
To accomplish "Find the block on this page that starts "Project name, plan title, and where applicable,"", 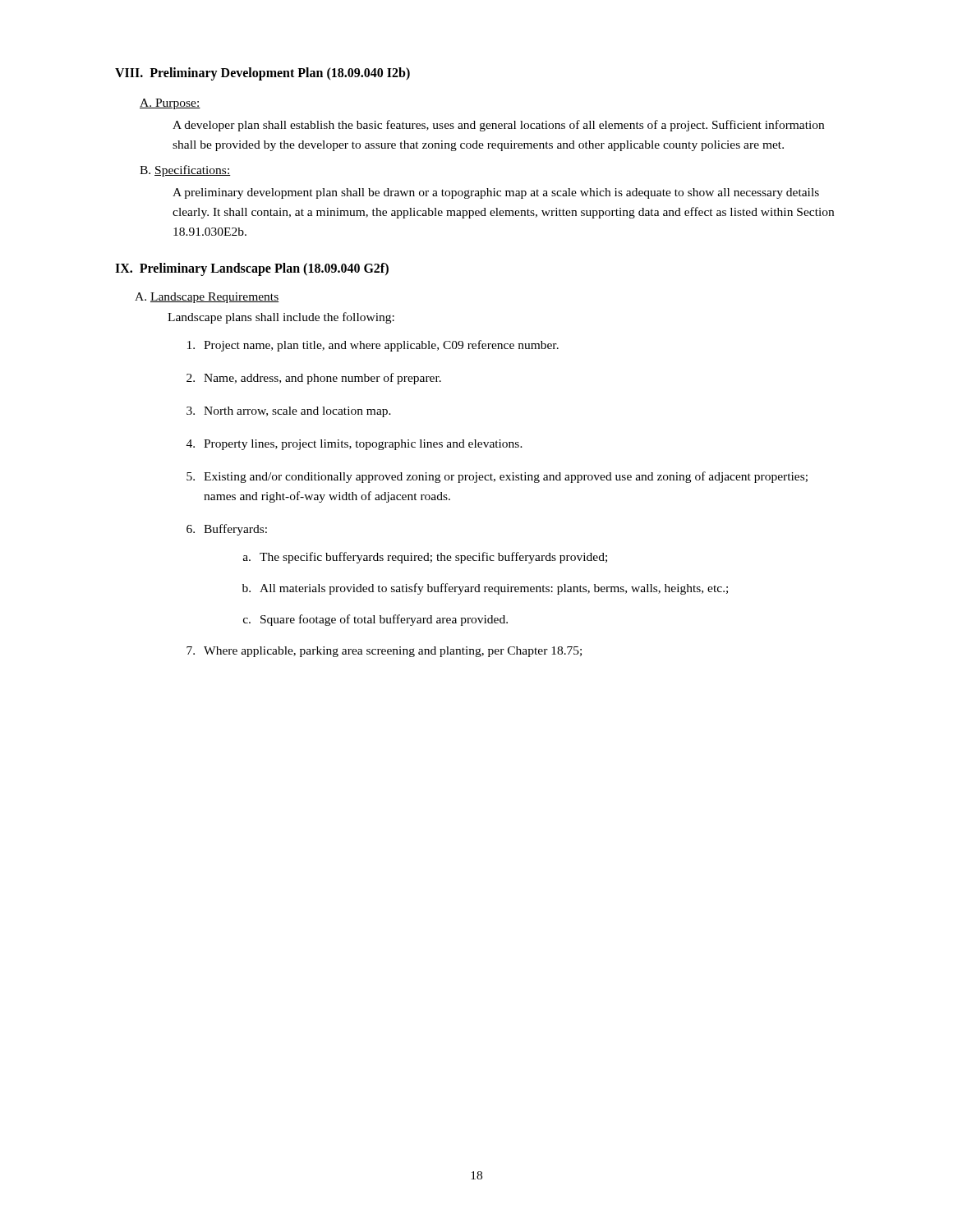I will (501, 345).
